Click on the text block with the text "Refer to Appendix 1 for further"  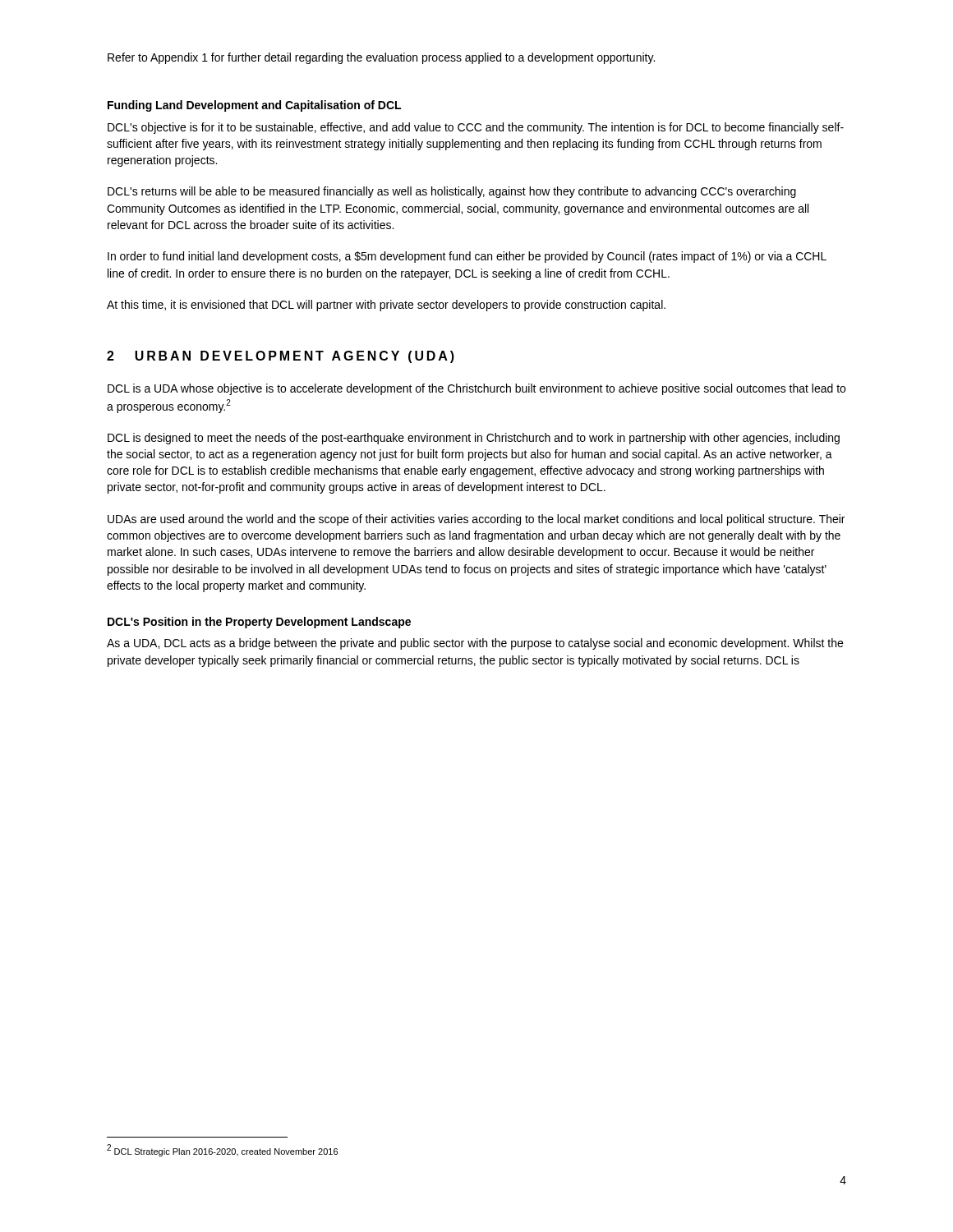click(x=381, y=57)
